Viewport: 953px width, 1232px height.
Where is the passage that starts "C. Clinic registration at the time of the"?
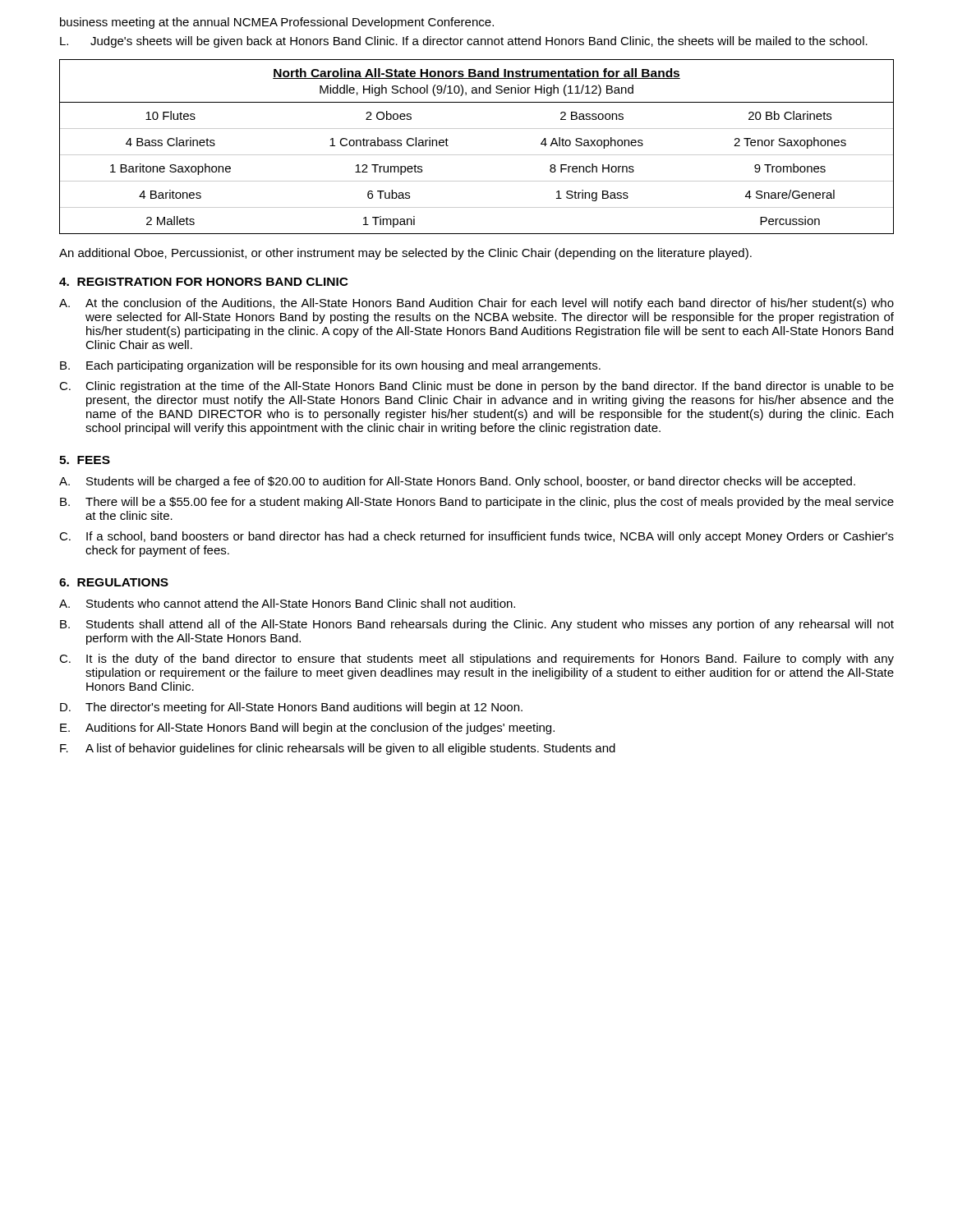point(476,407)
